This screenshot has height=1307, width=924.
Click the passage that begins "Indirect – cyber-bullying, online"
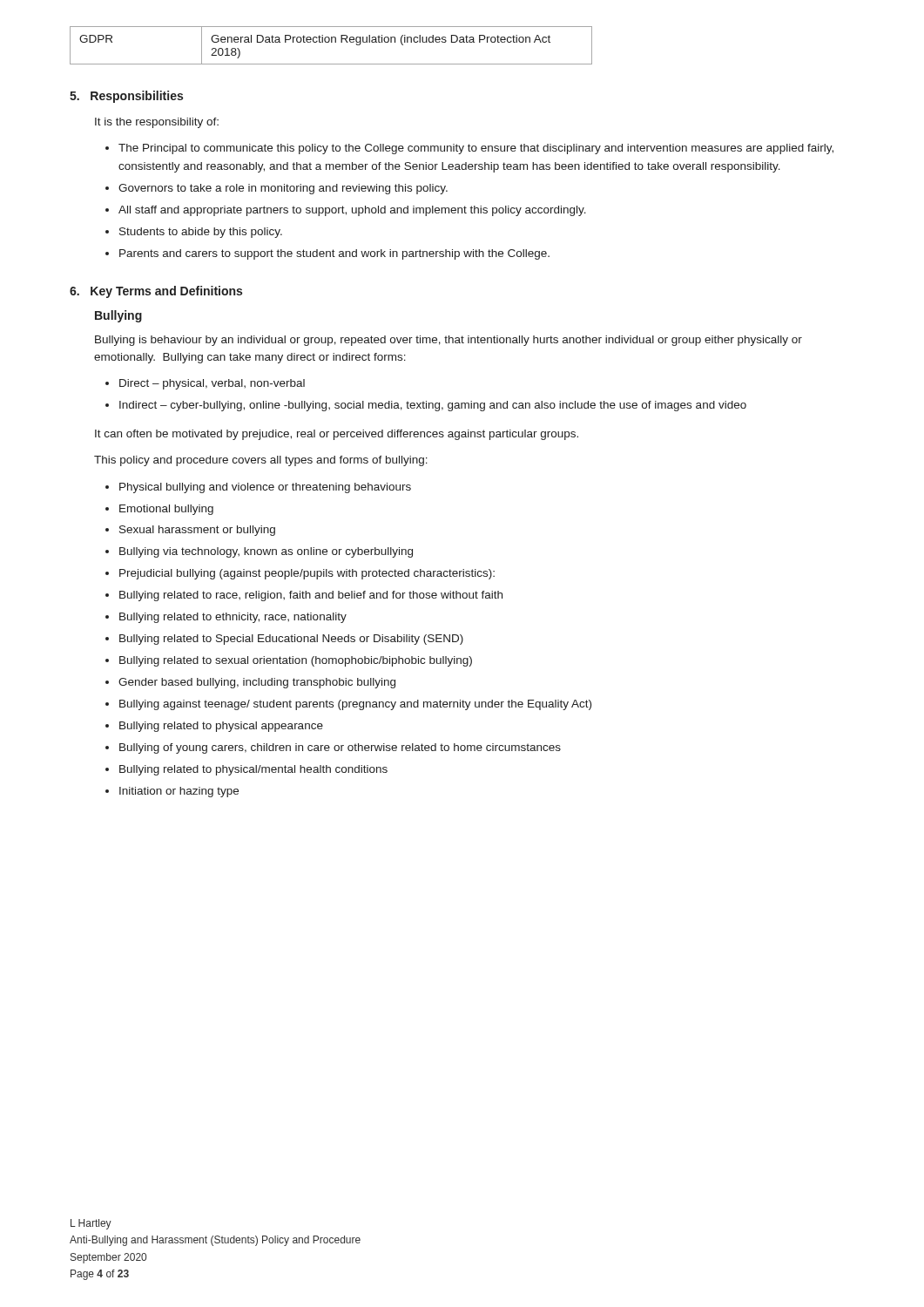(x=432, y=405)
